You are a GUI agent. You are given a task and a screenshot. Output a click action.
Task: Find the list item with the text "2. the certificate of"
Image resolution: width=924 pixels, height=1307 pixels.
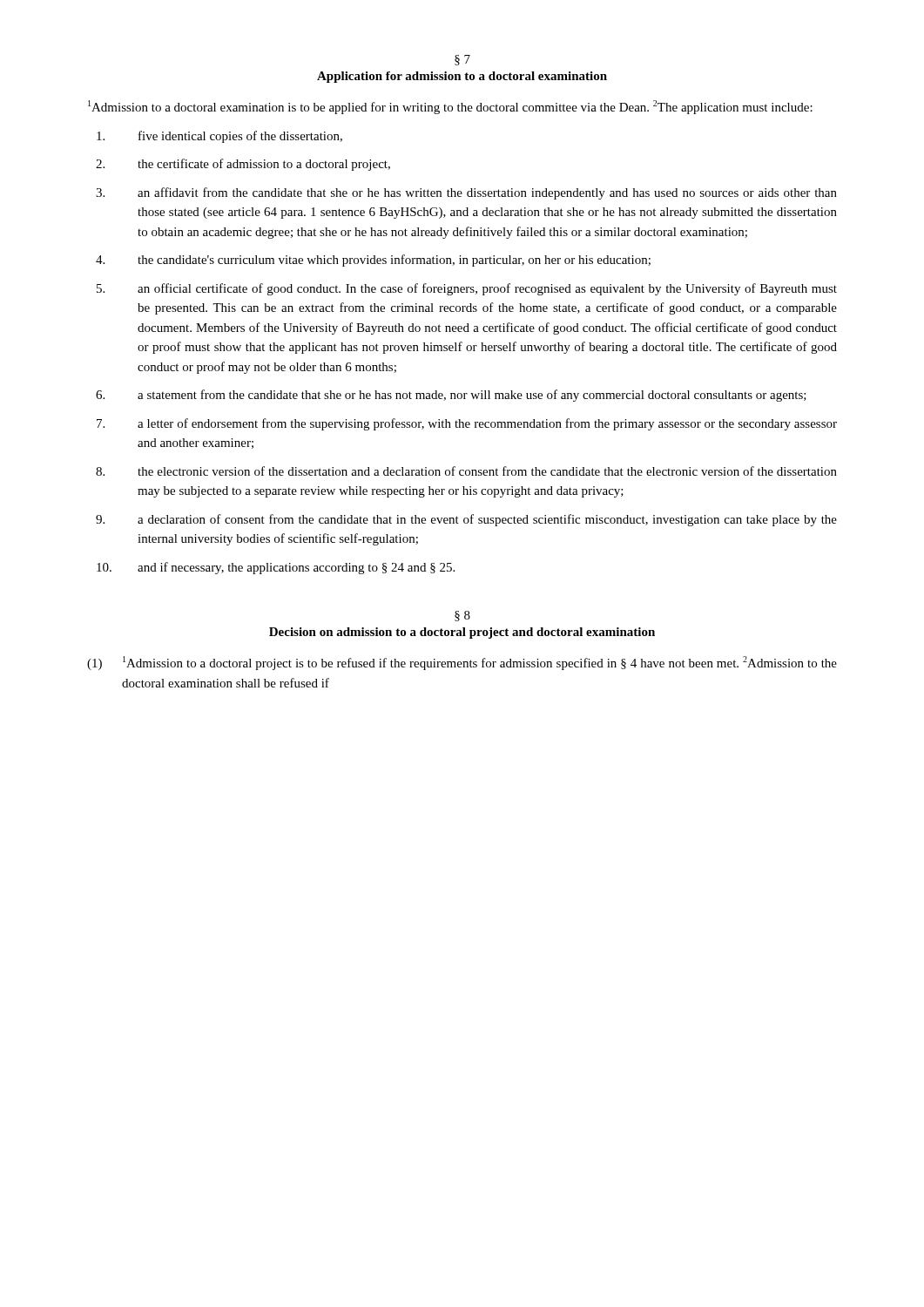(243, 165)
